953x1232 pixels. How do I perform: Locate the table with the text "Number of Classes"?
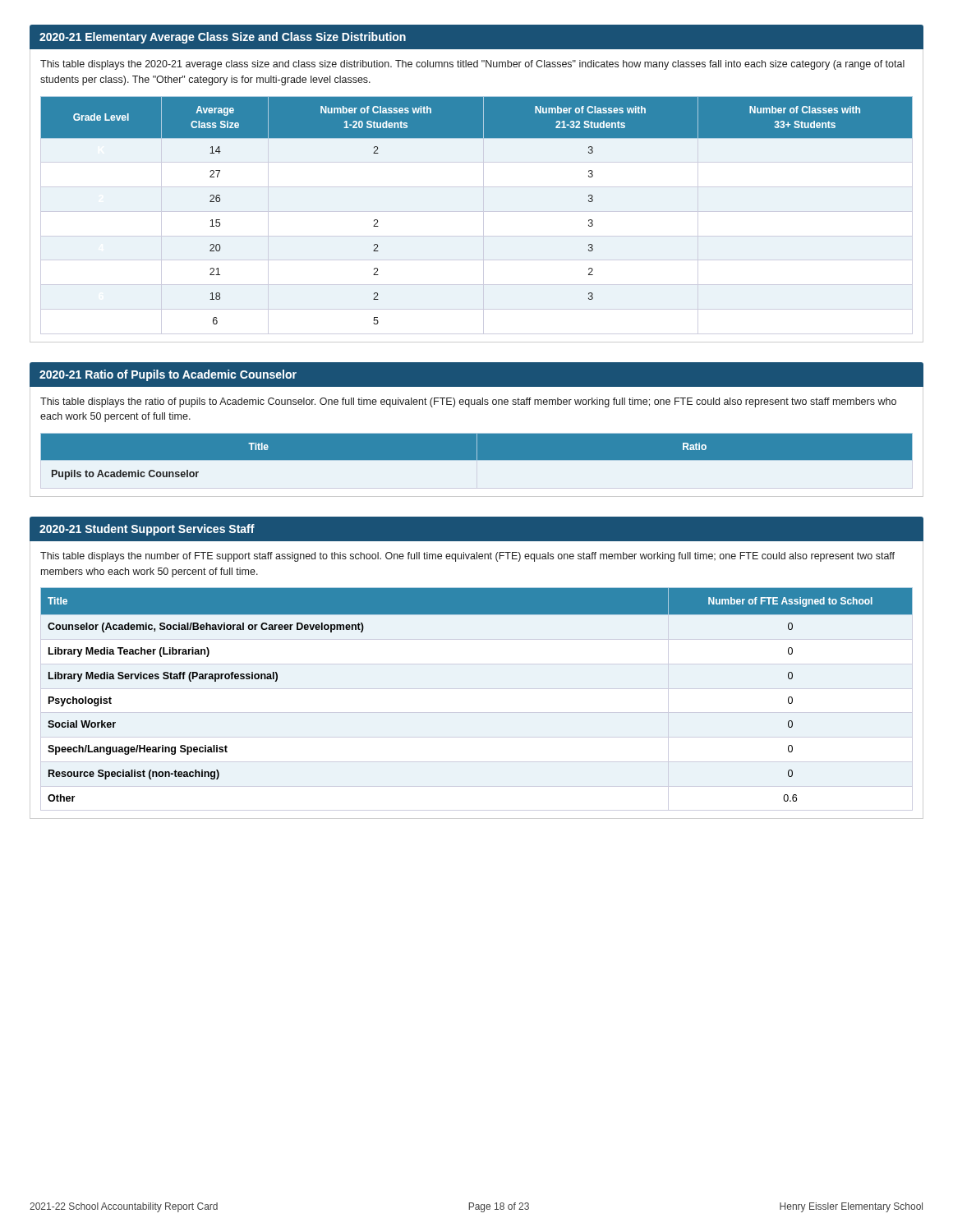coord(476,215)
